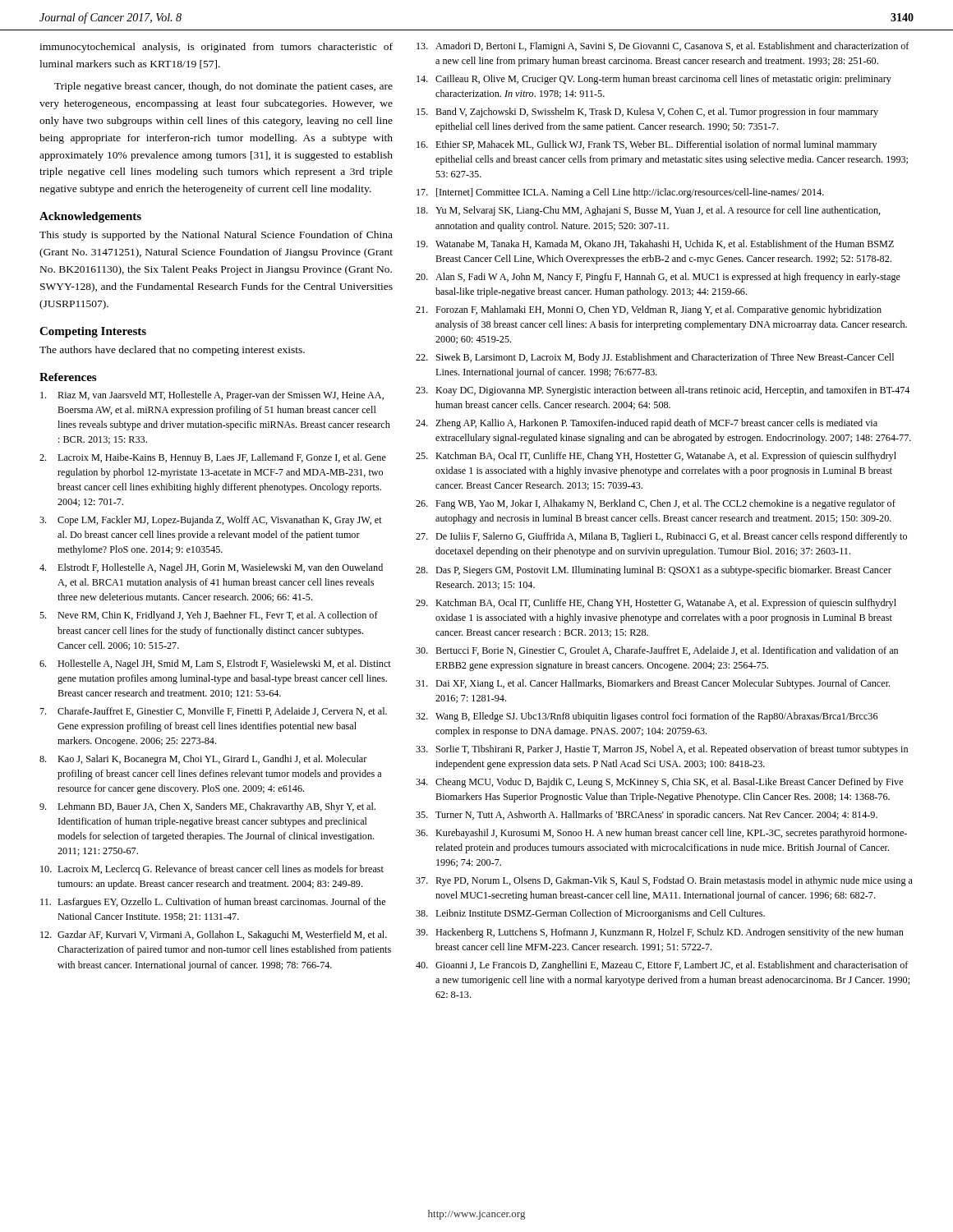Where is the passage that starts "11.Lasfargues EY, Ozzello L. Cultivation of"?
953x1232 pixels.
[216, 910]
